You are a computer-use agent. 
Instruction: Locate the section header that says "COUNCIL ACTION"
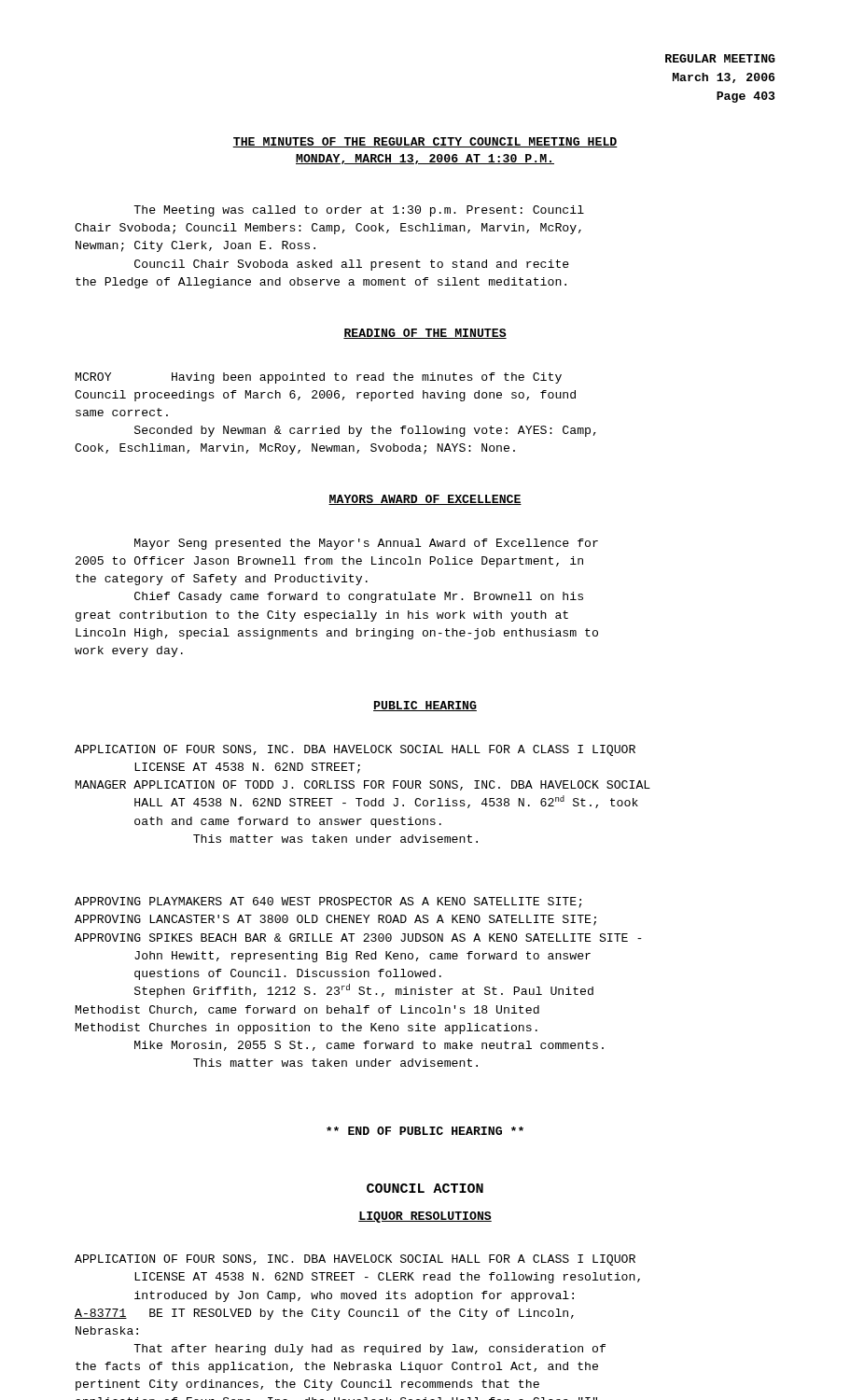point(425,1189)
